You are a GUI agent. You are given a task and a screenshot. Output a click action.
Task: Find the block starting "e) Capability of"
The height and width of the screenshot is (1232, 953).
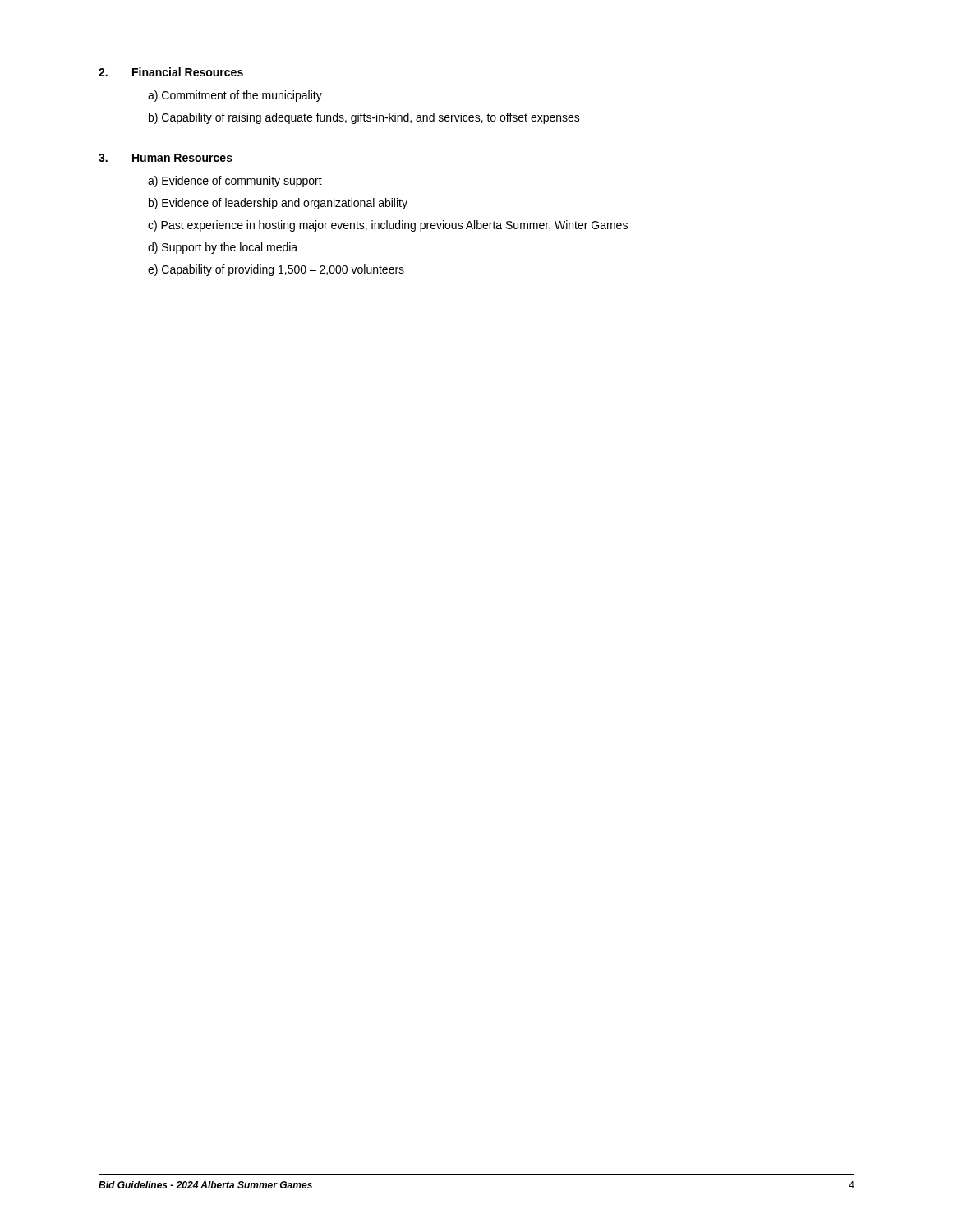click(x=276, y=269)
